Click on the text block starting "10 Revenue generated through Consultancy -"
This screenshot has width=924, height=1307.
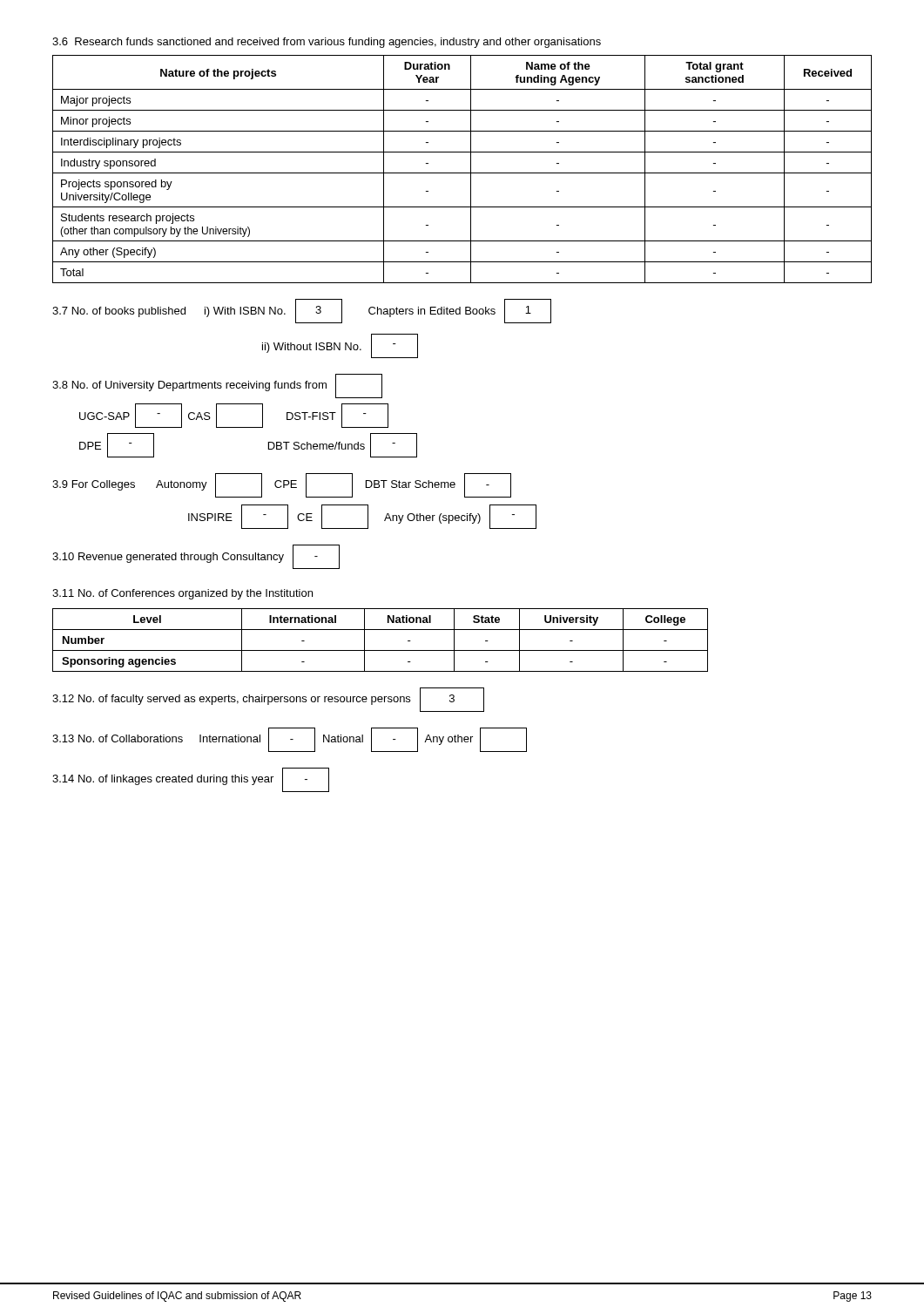click(196, 557)
